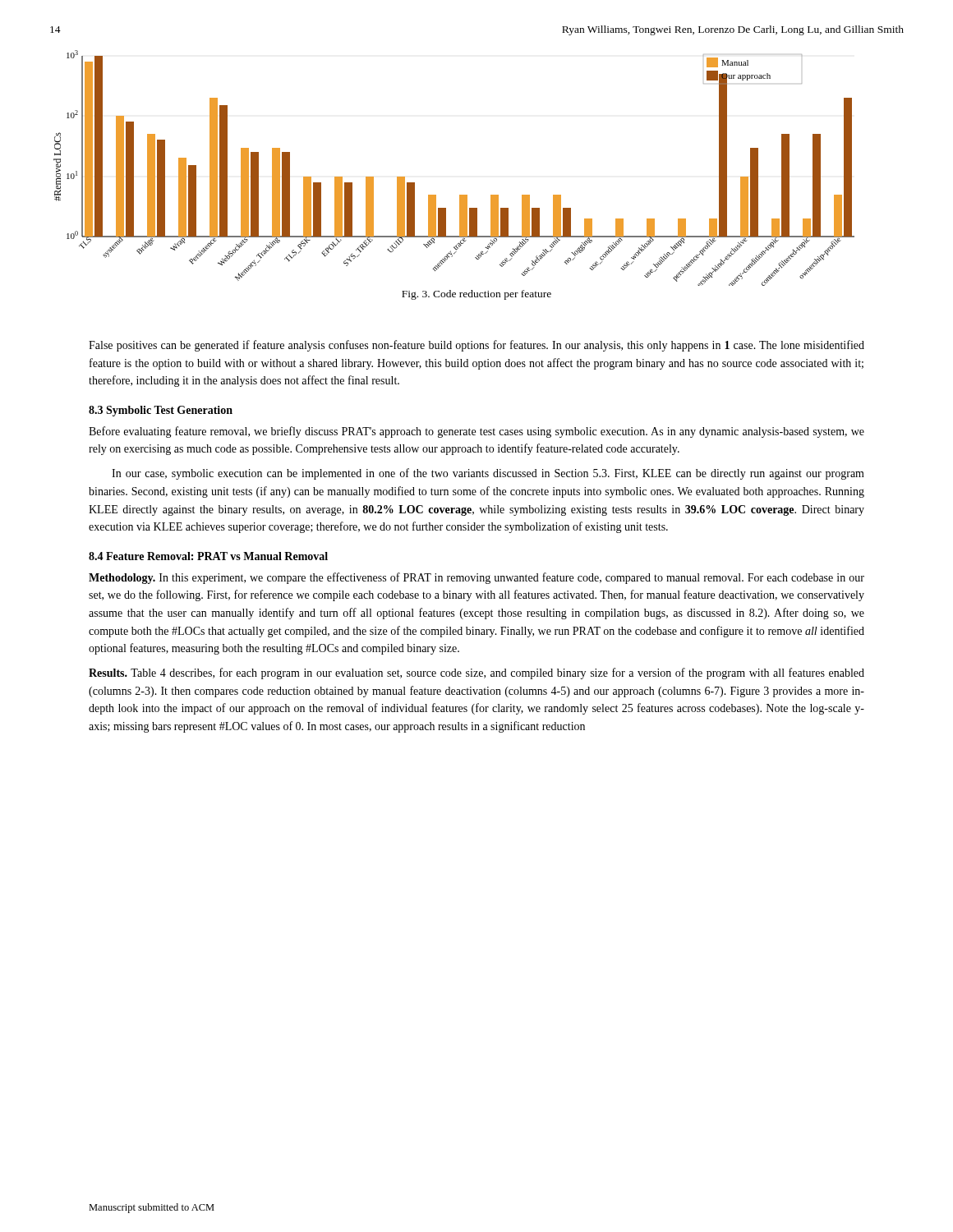Point to "Fig. 3. Code reduction per feature"
The width and height of the screenshot is (953, 1232).
pos(476,294)
